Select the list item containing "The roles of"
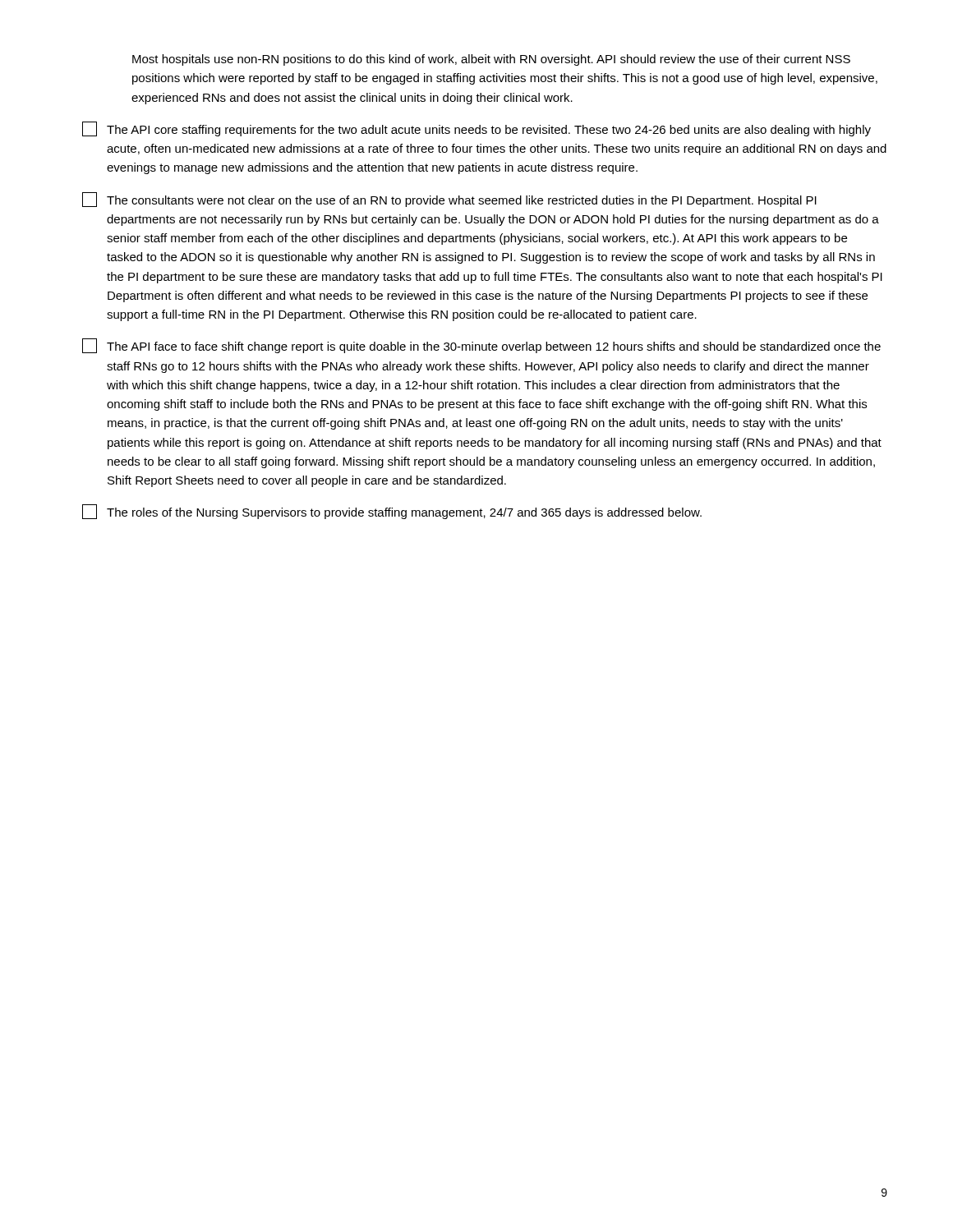The width and height of the screenshot is (953, 1232). pyautogui.click(x=485, y=512)
